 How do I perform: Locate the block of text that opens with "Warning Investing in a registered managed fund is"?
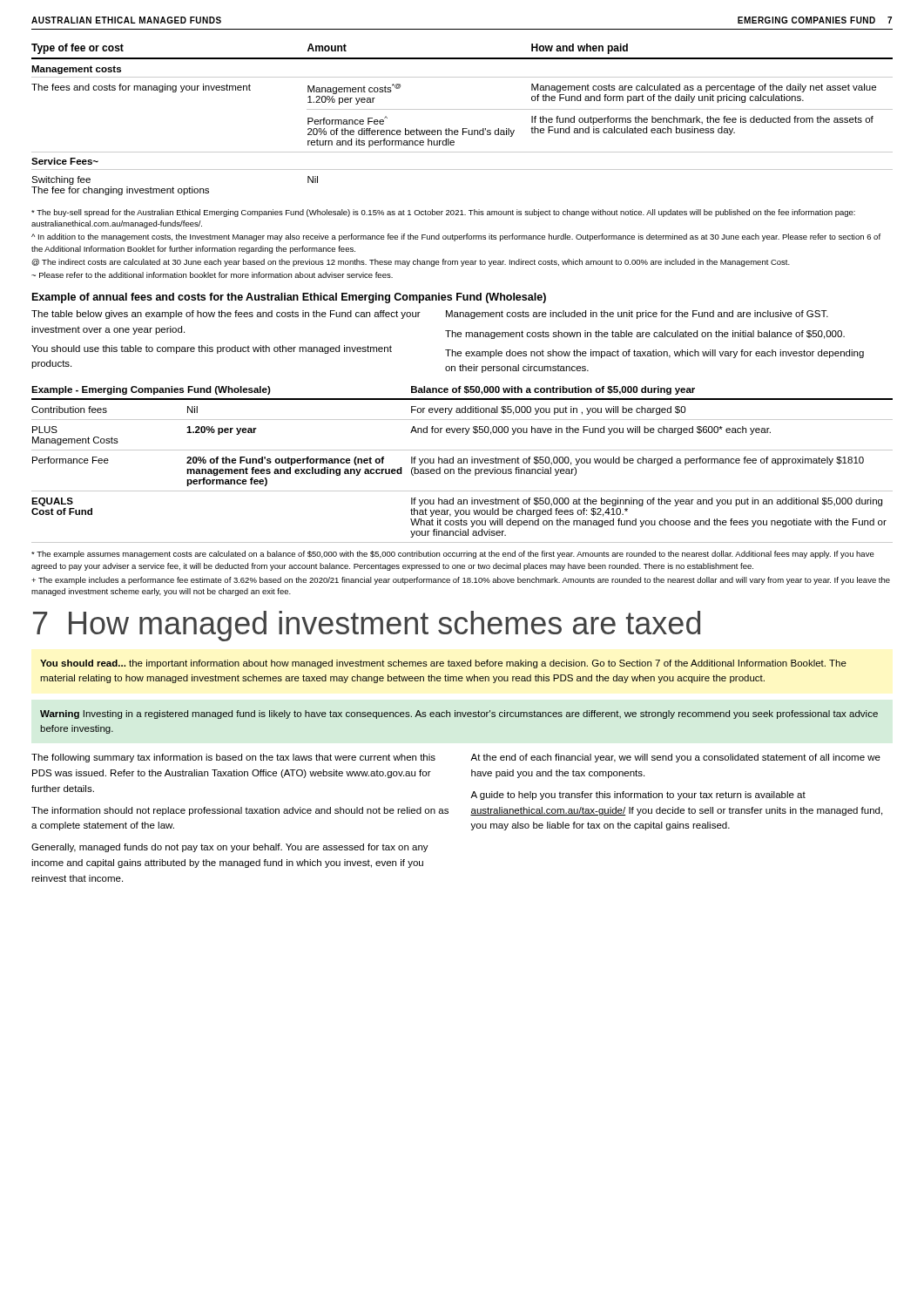[459, 721]
